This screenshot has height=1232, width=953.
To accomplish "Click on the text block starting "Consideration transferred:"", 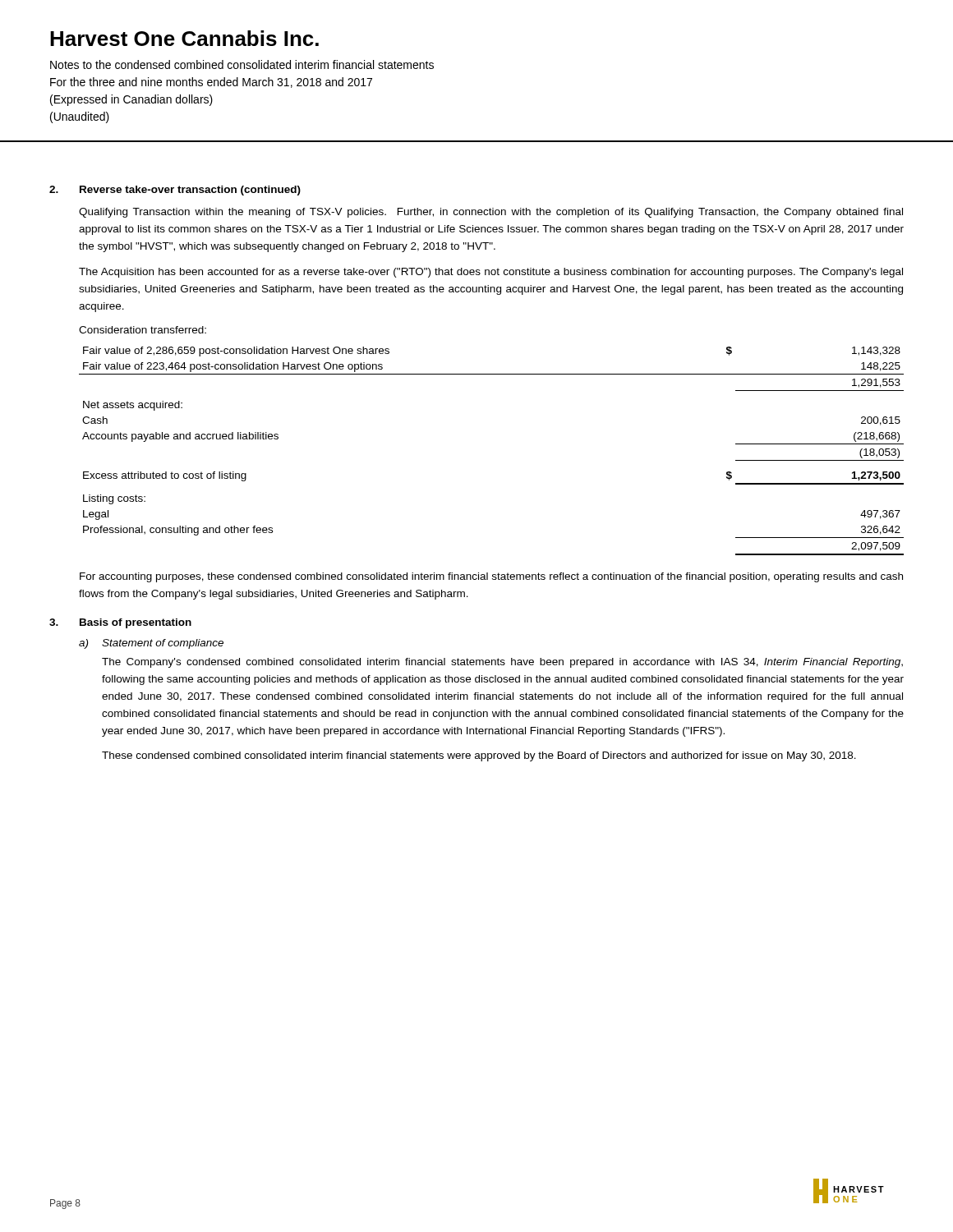I will coord(143,329).
